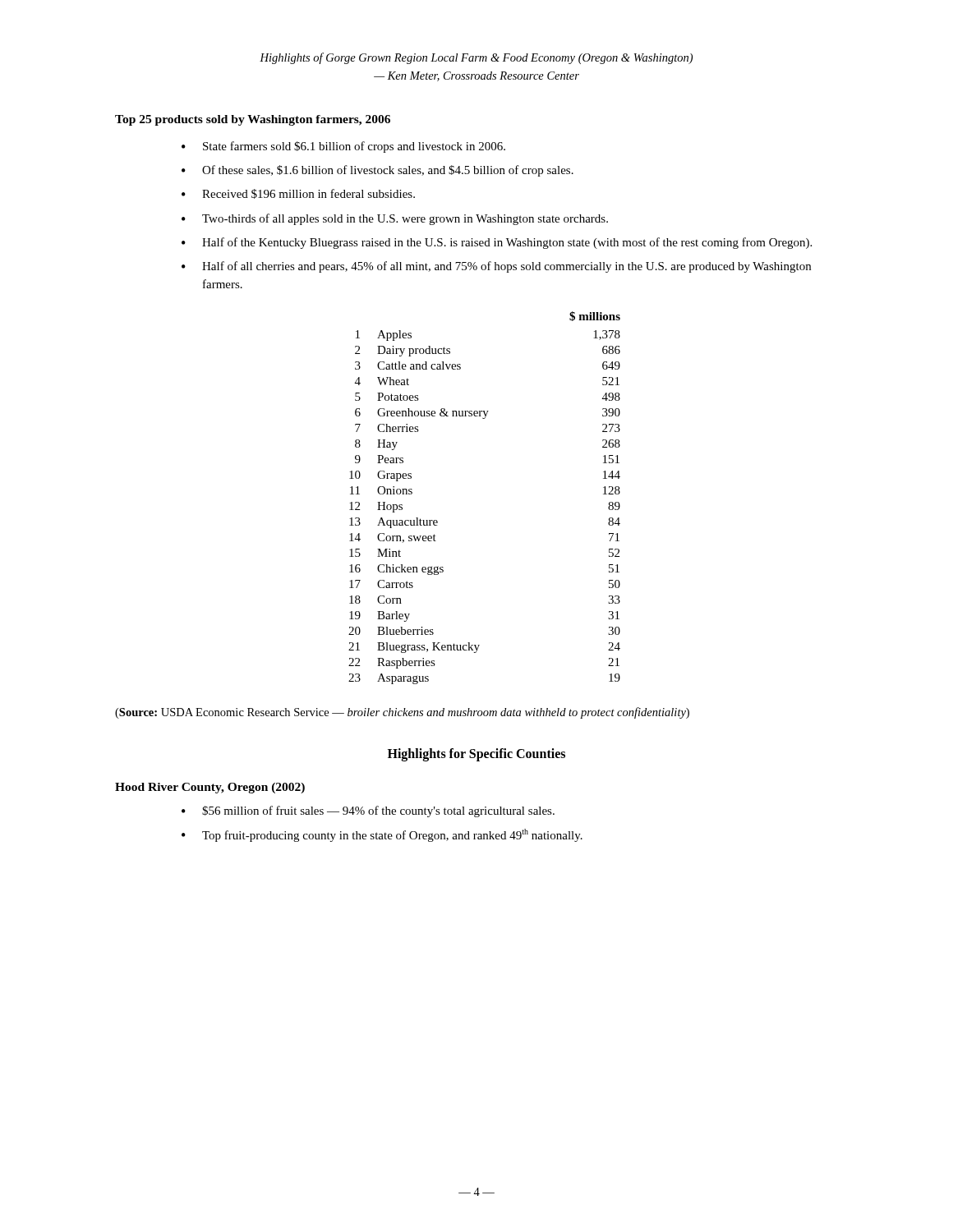This screenshot has width=953, height=1232.
Task: Locate the passage starting "Top 25 products sold by Washington farmers, 2006"
Action: (253, 118)
